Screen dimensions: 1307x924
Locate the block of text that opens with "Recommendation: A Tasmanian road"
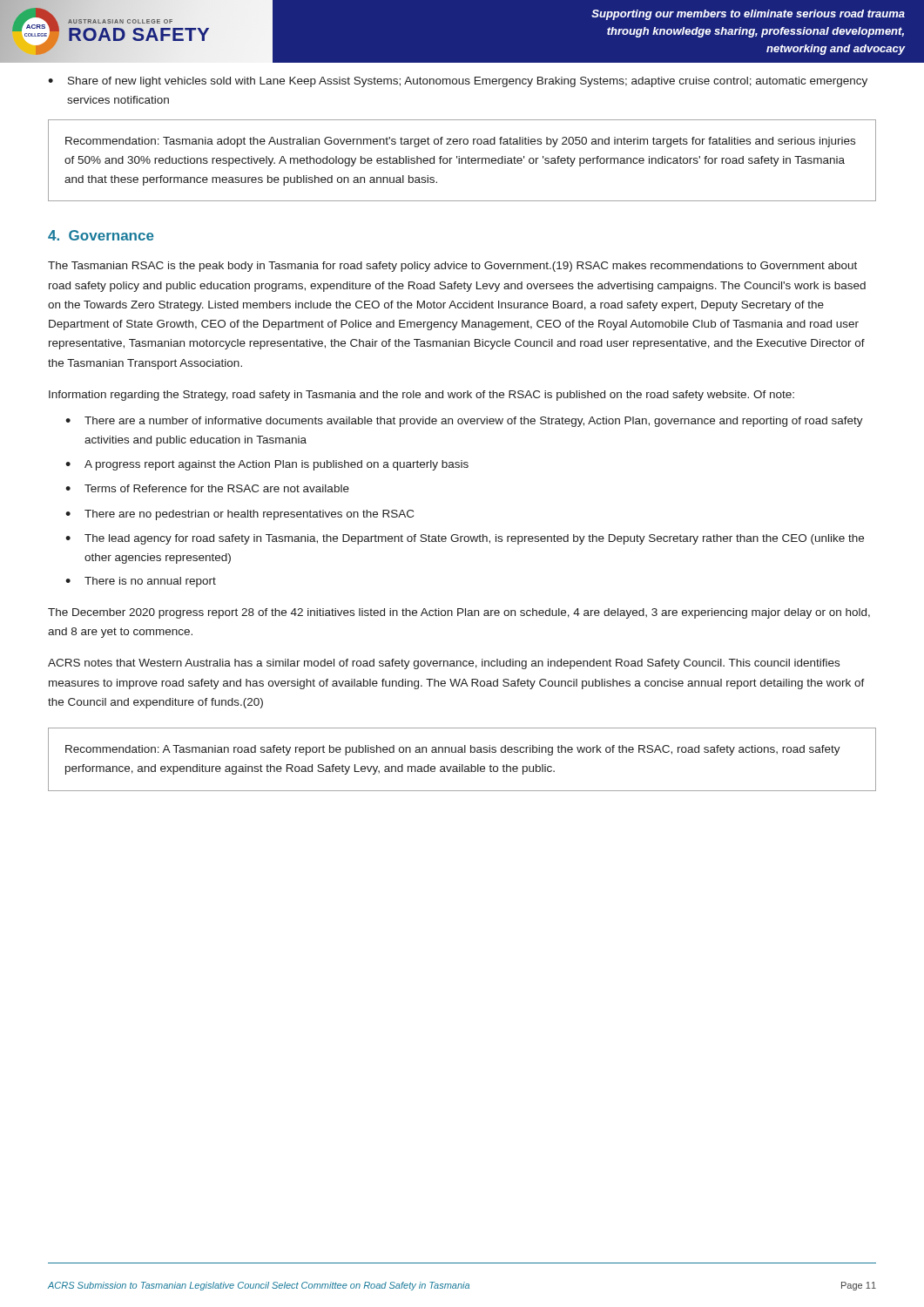pos(452,759)
